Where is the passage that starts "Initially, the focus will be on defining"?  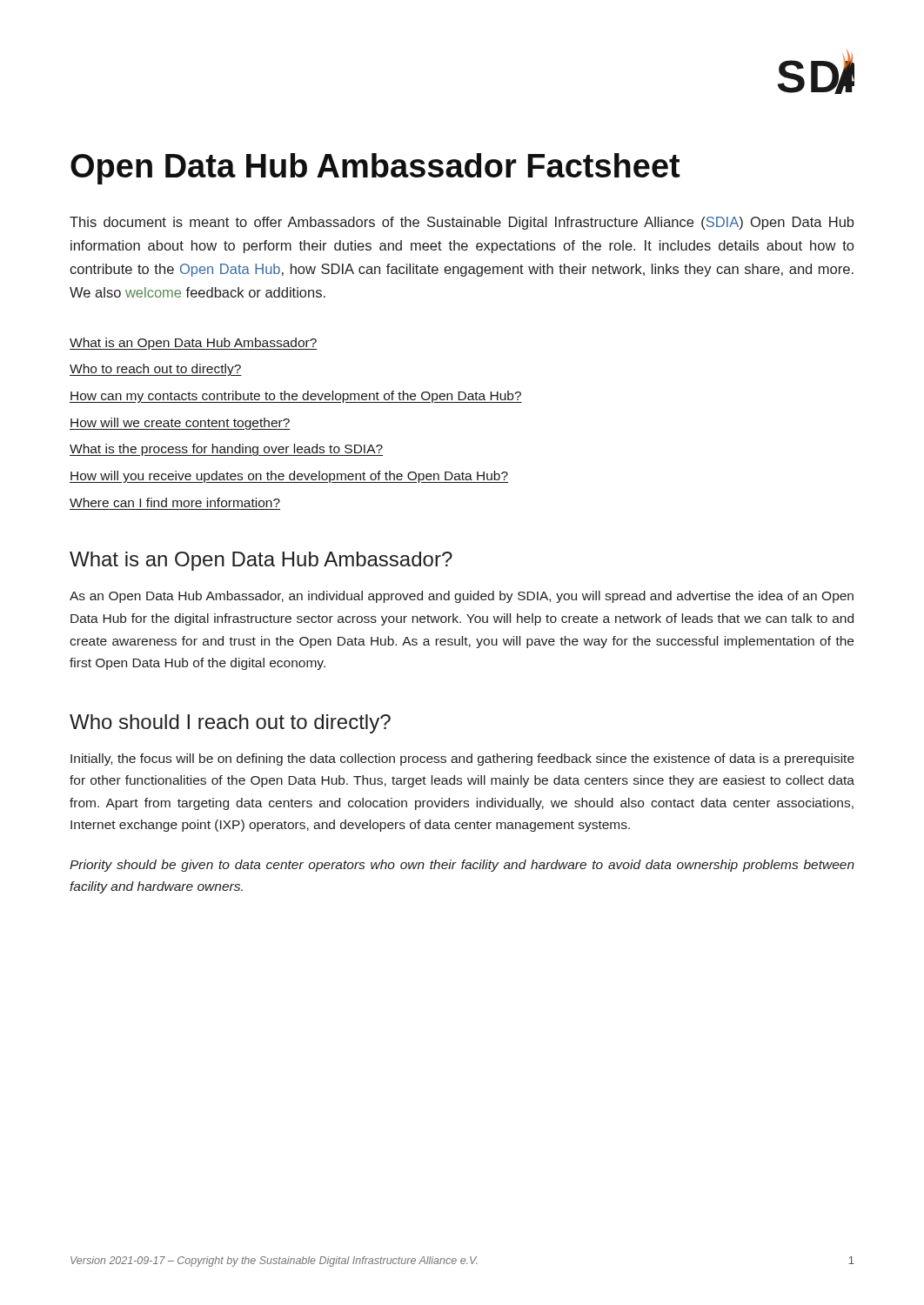462,791
